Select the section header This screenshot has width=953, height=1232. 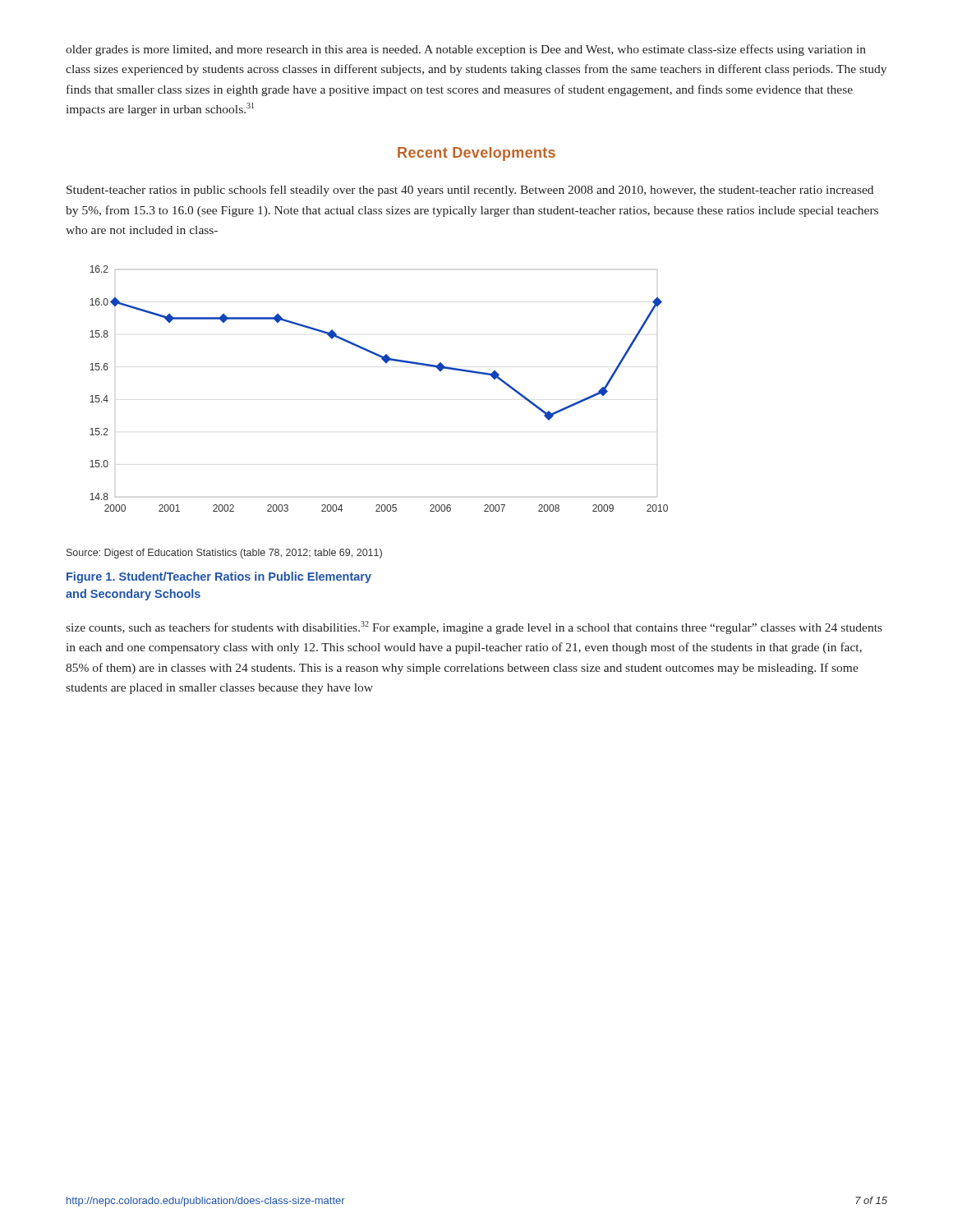476,153
